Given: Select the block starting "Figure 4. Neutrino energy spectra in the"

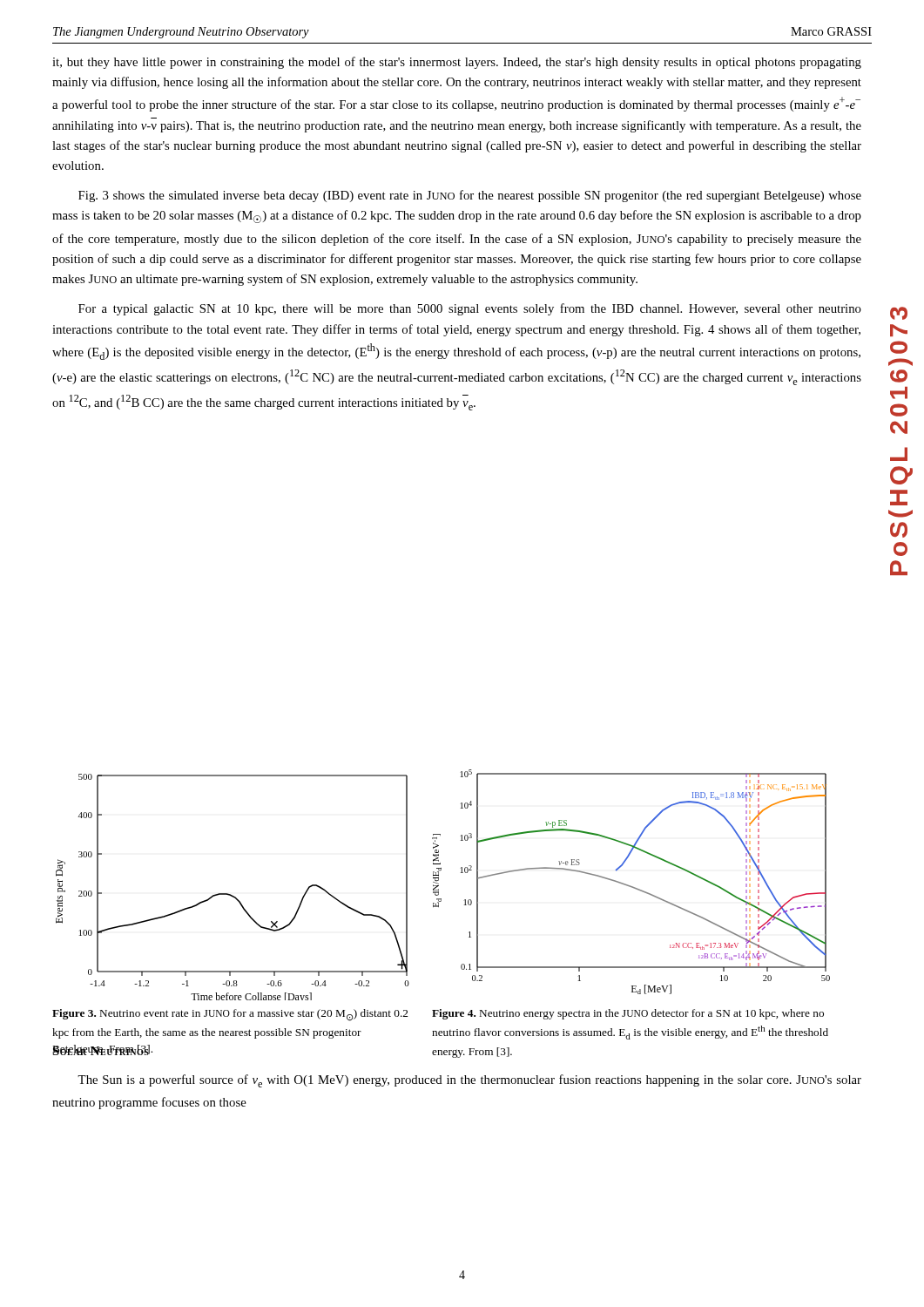Looking at the screenshot, I should coord(630,1032).
